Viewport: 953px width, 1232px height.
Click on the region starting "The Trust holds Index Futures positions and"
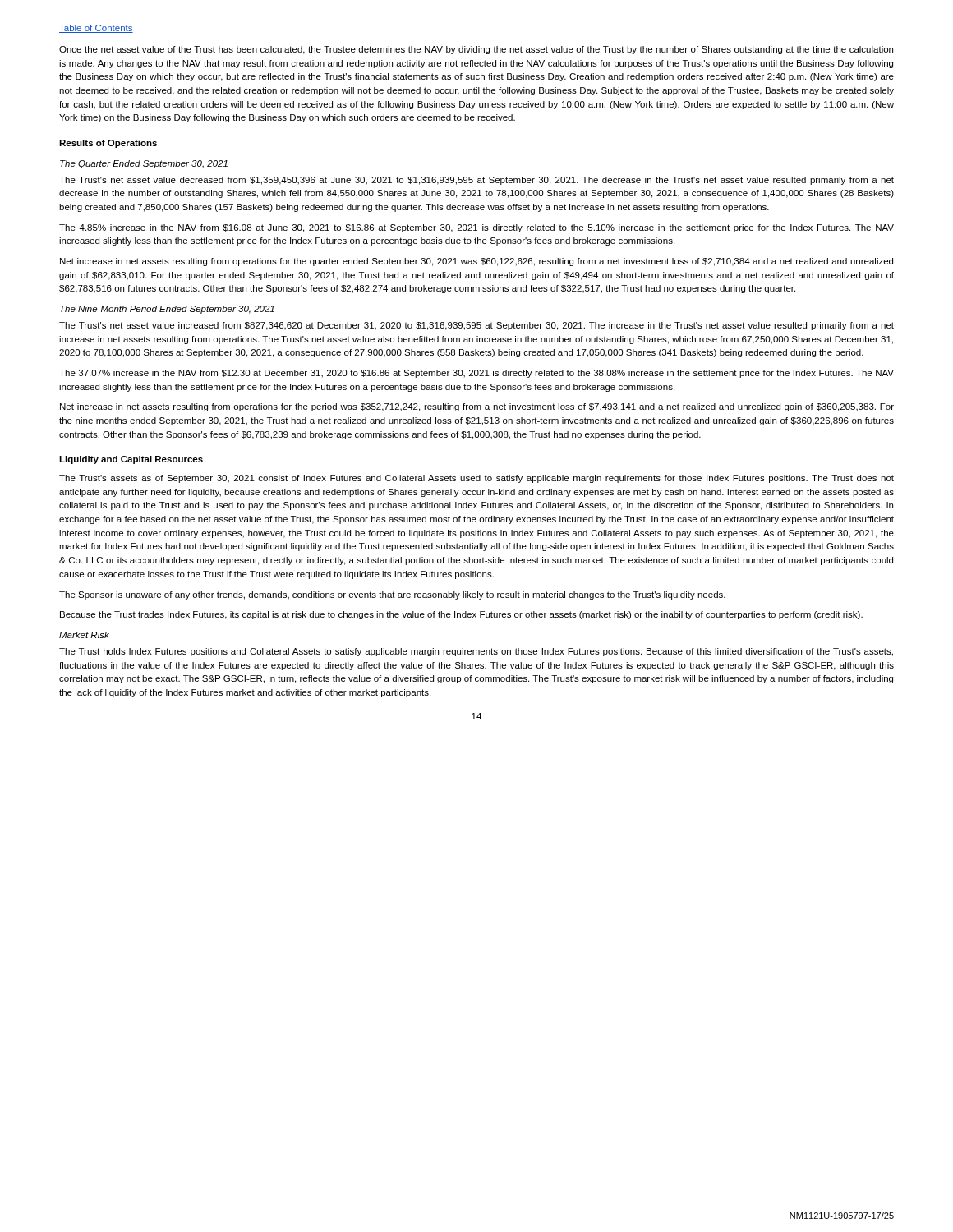[476, 672]
